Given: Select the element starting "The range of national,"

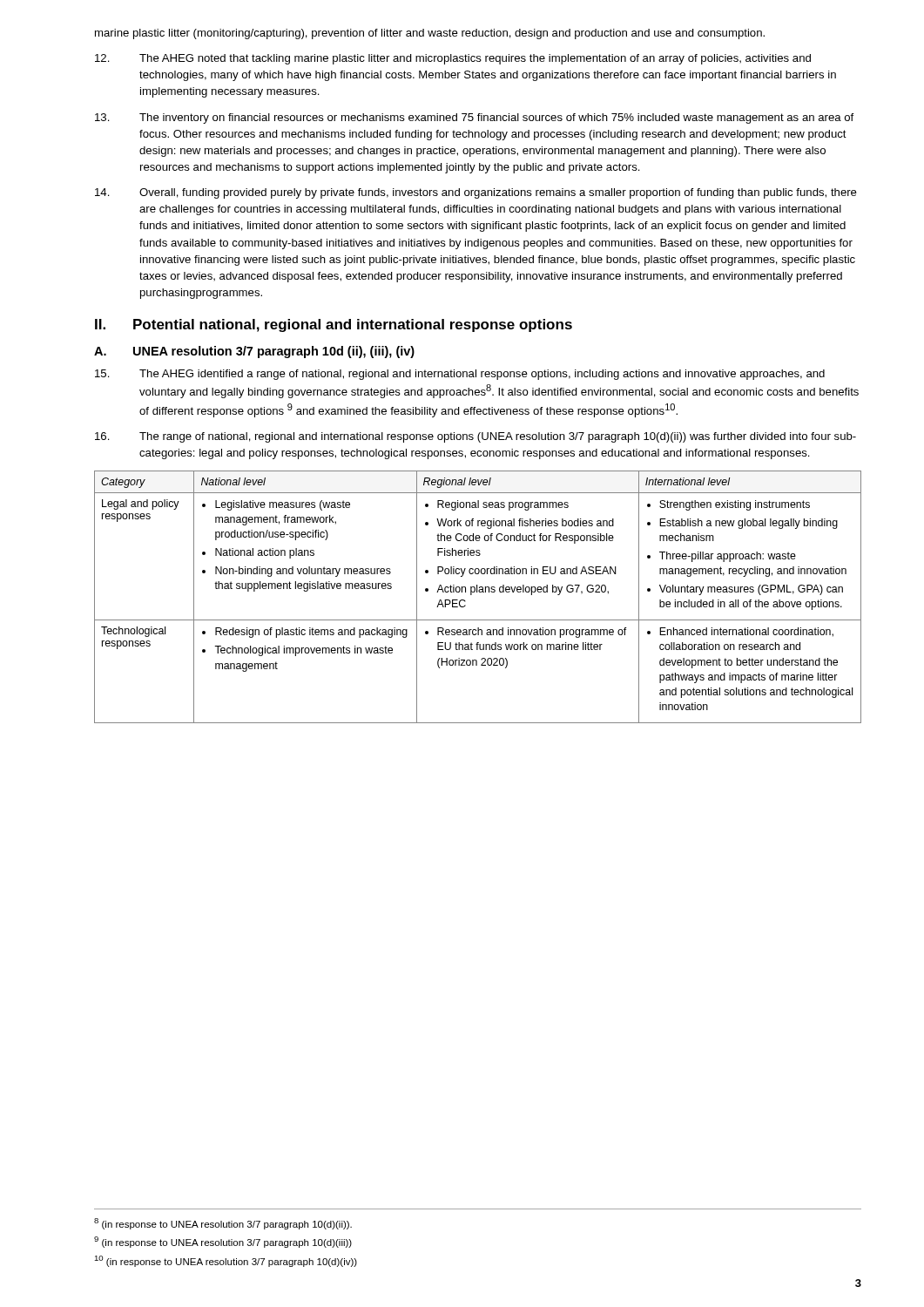Looking at the screenshot, I should pyautogui.click(x=478, y=445).
